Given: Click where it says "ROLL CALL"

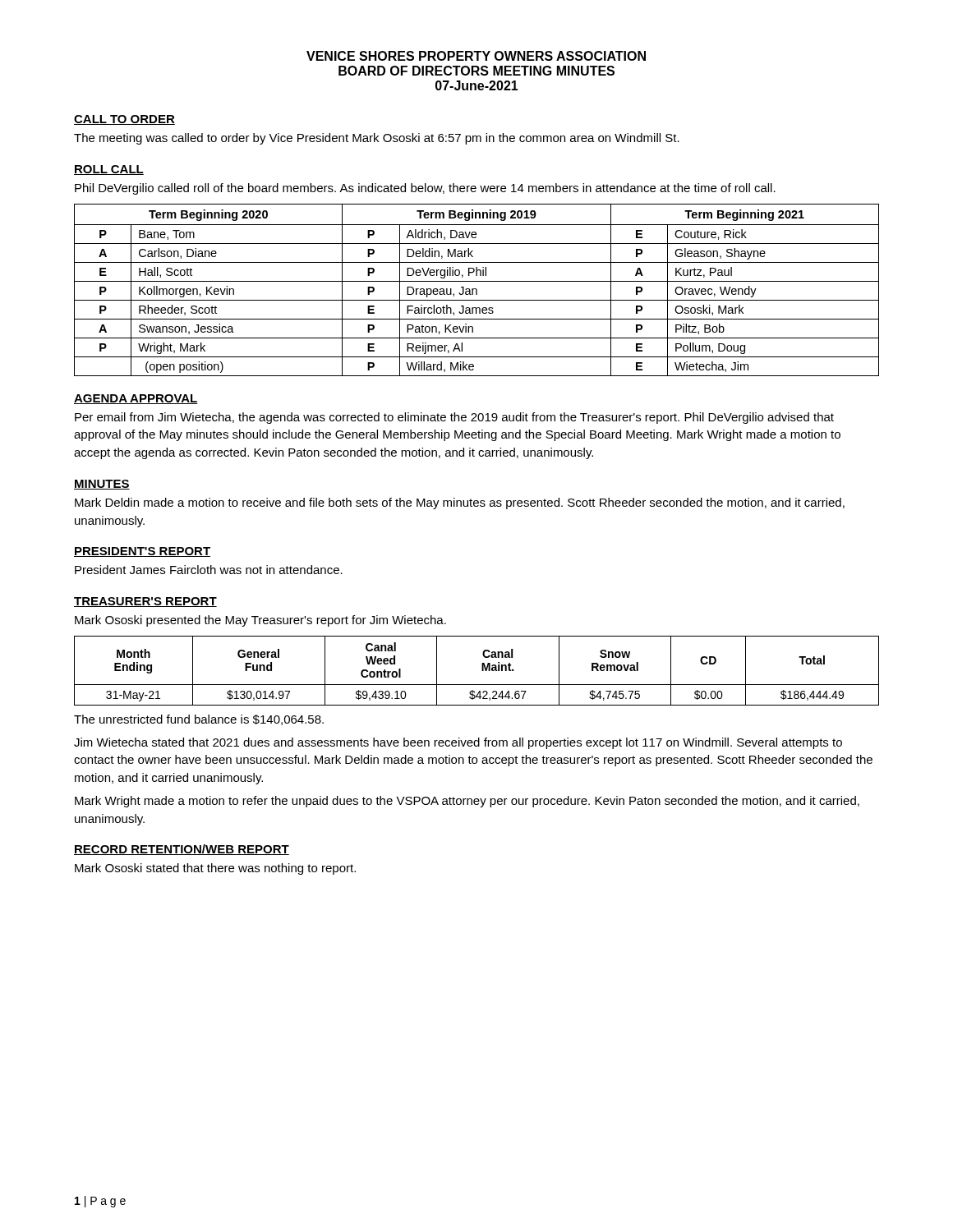Looking at the screenshot, I should point(109,169).
